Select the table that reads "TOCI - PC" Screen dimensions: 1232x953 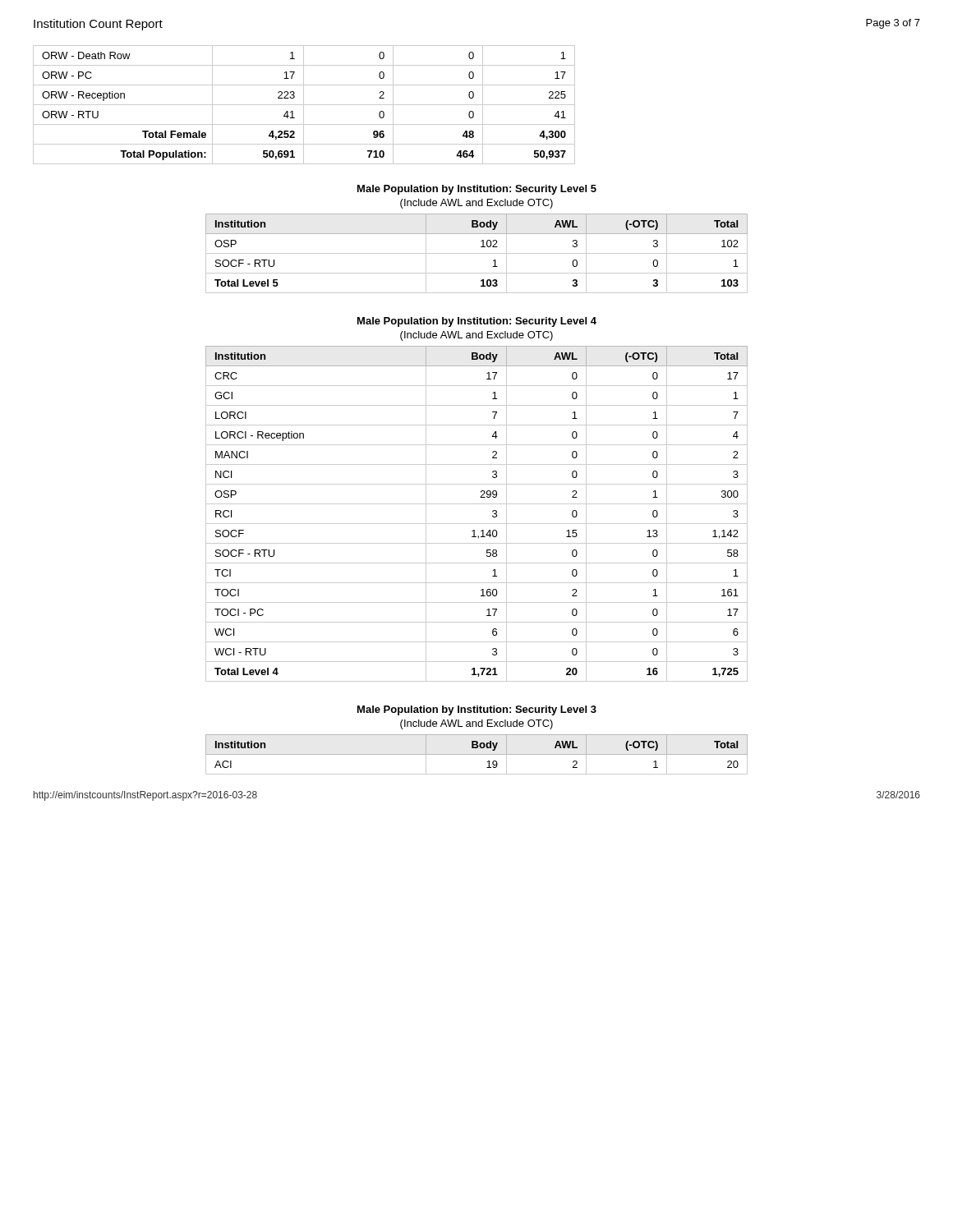(476, 514)
